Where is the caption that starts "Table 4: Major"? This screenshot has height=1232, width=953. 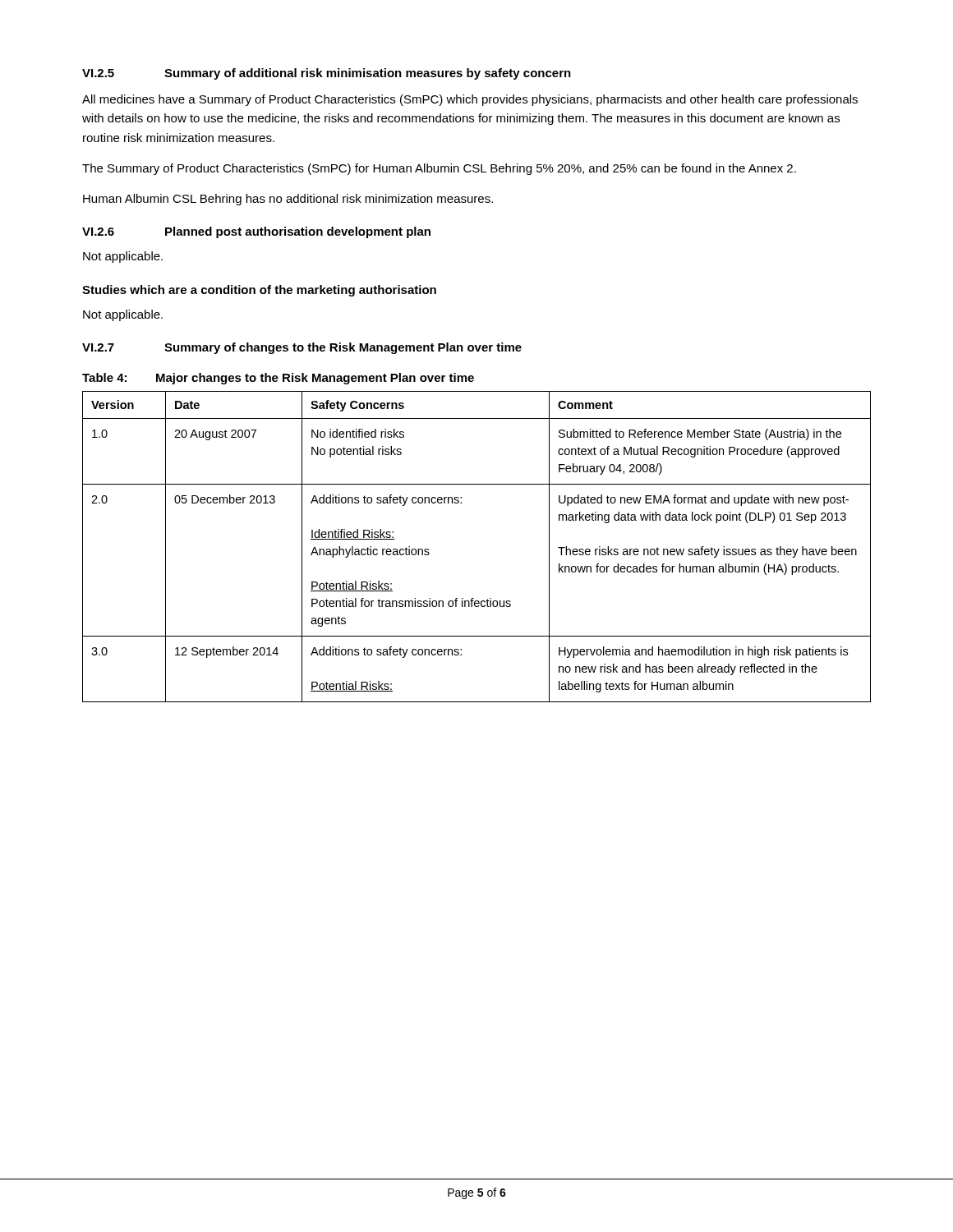[x=278, y=377]
